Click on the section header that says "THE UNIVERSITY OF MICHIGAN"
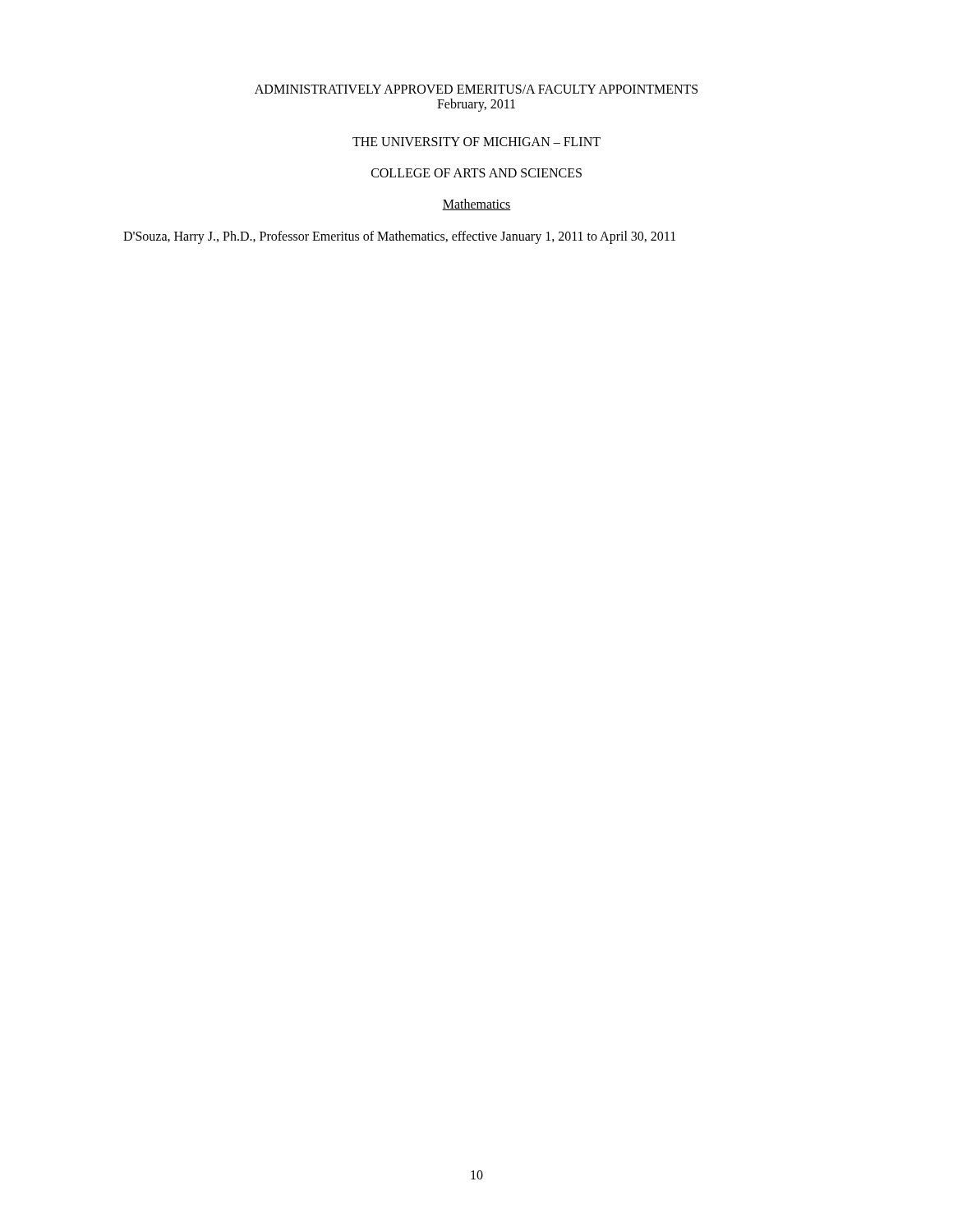The height and width of the screenshot is (1232, 953). coord(476,142)
